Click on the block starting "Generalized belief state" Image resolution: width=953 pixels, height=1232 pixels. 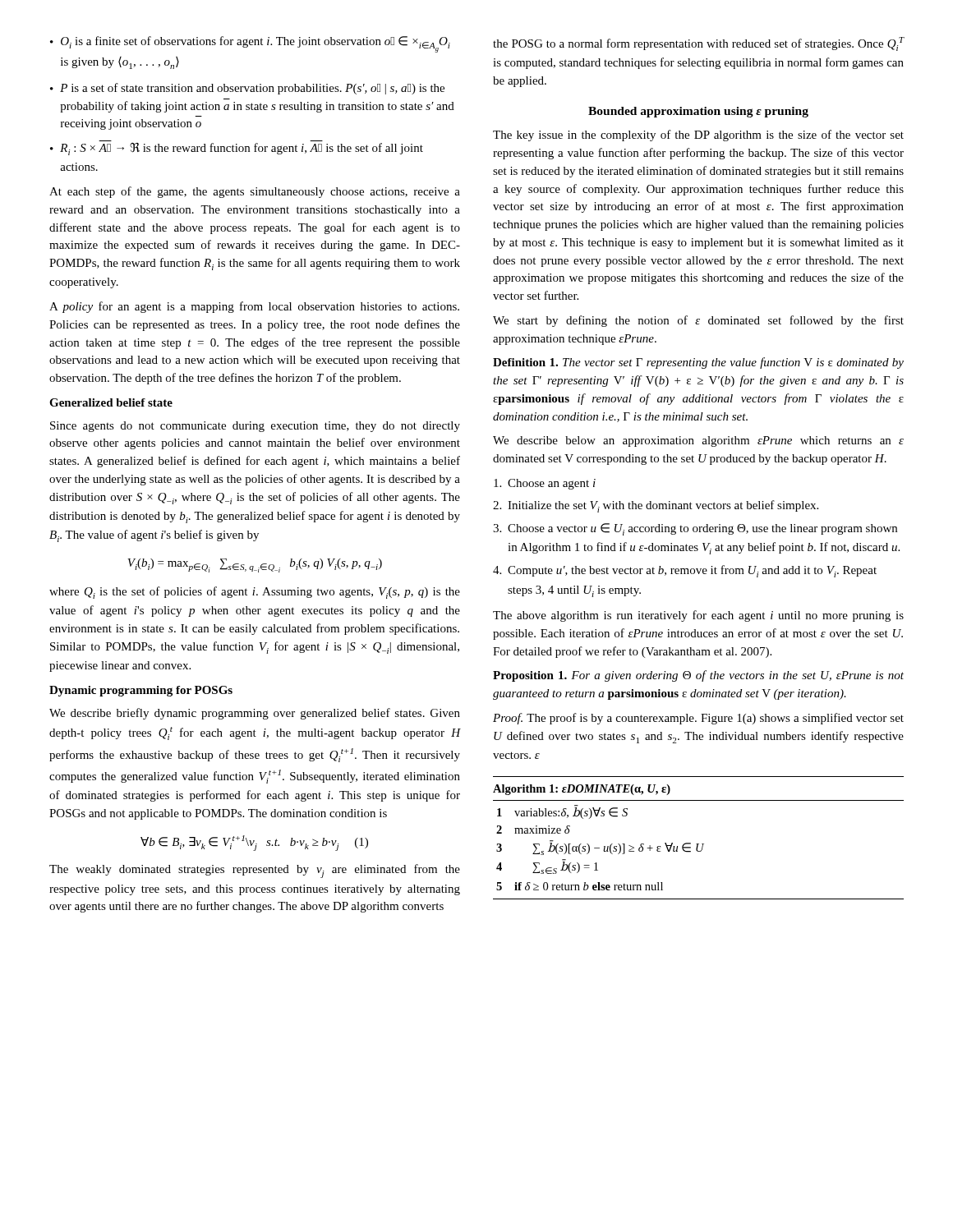click(x=111, y=402)
